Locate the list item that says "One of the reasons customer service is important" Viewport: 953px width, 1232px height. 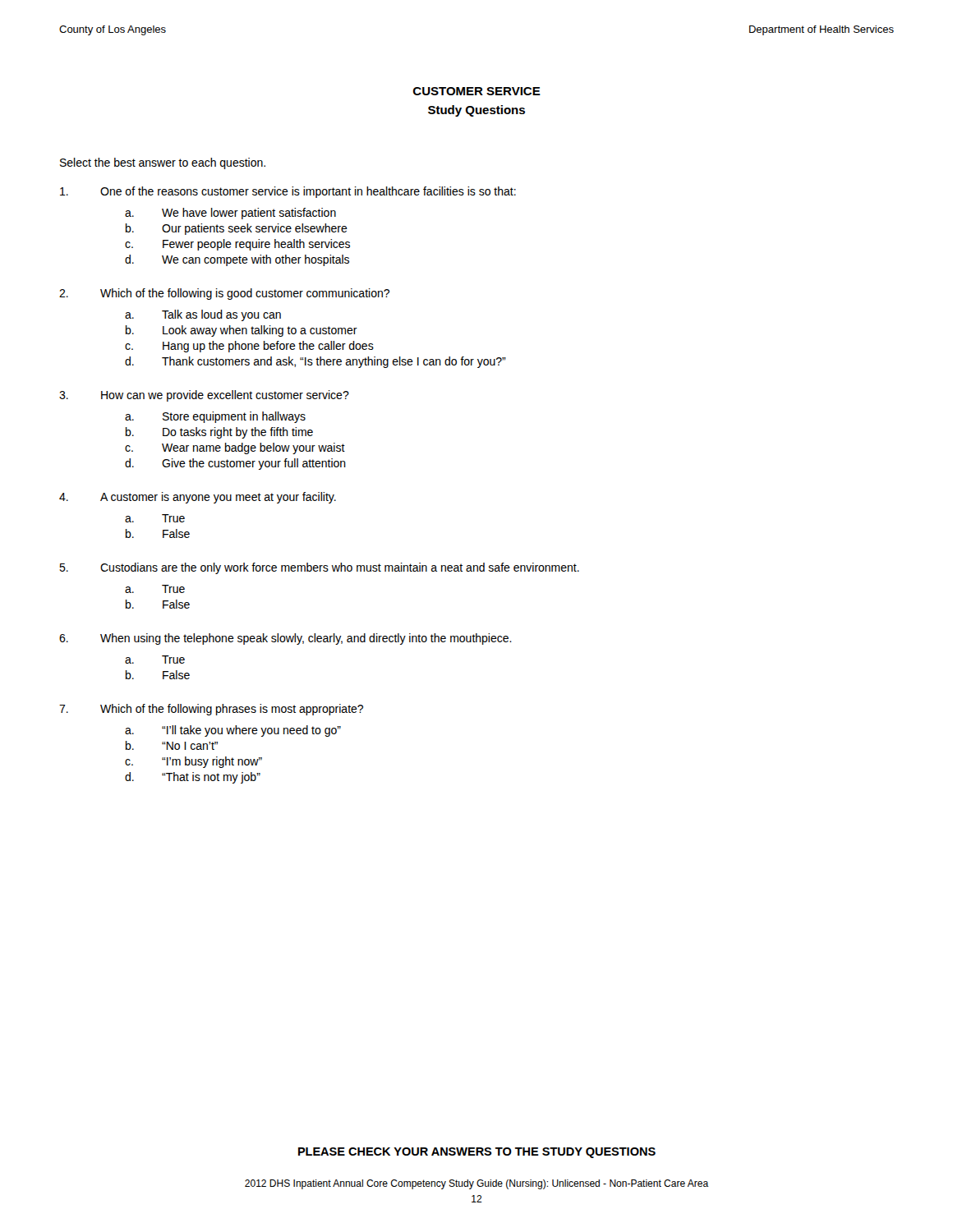coord(288,192)
